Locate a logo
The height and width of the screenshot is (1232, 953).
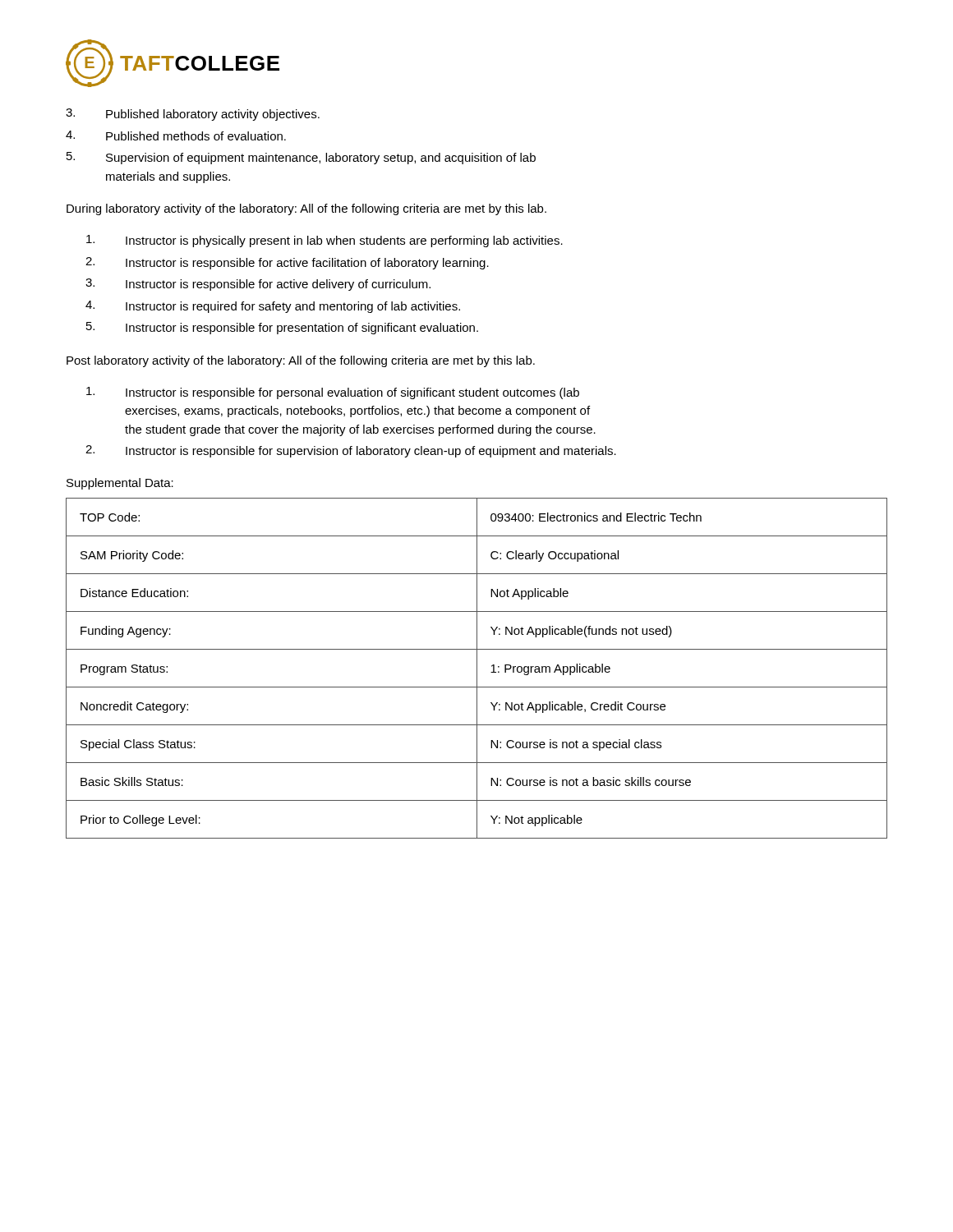coord(476,63)
